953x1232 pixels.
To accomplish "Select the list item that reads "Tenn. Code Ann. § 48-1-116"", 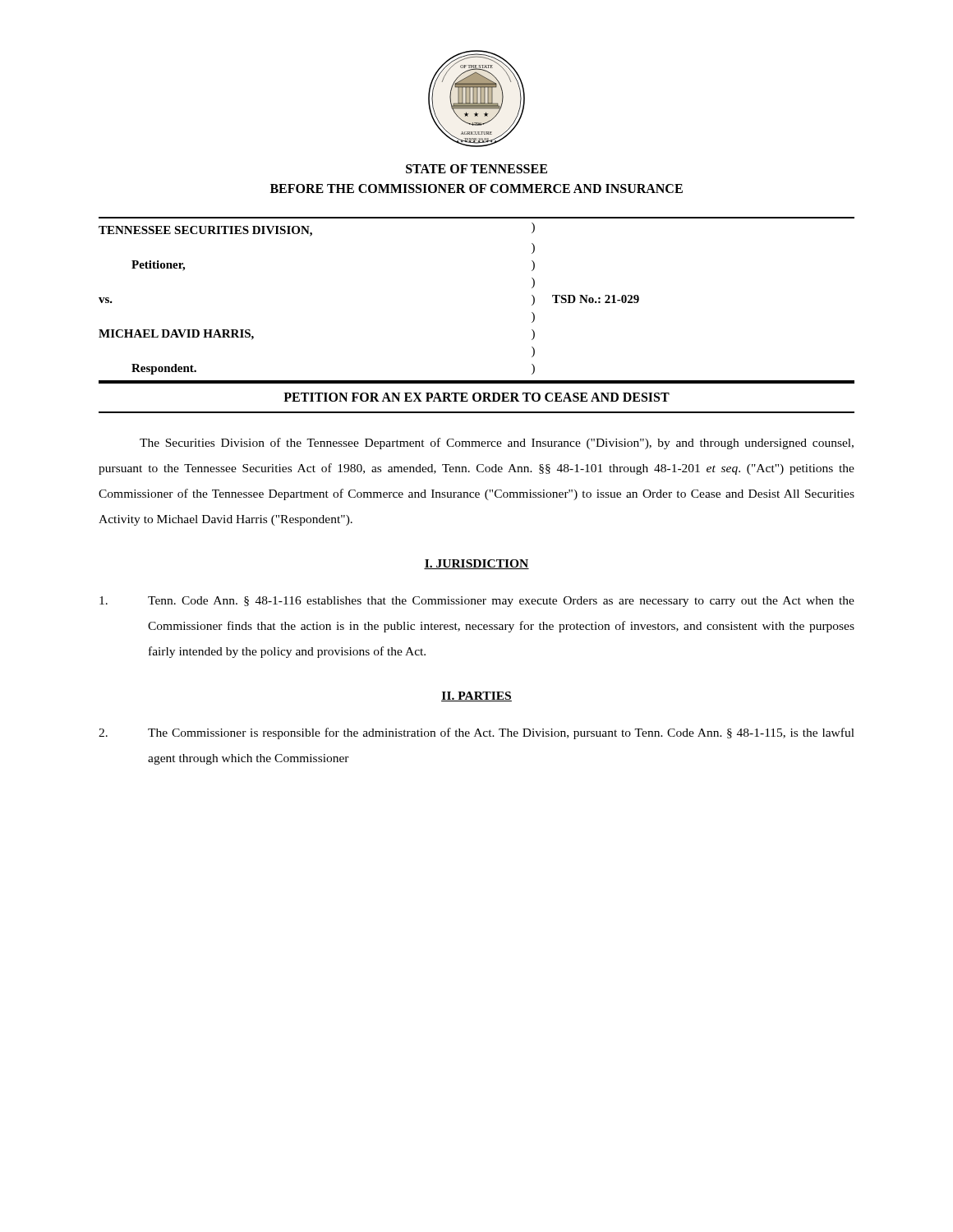I will 476,625.
